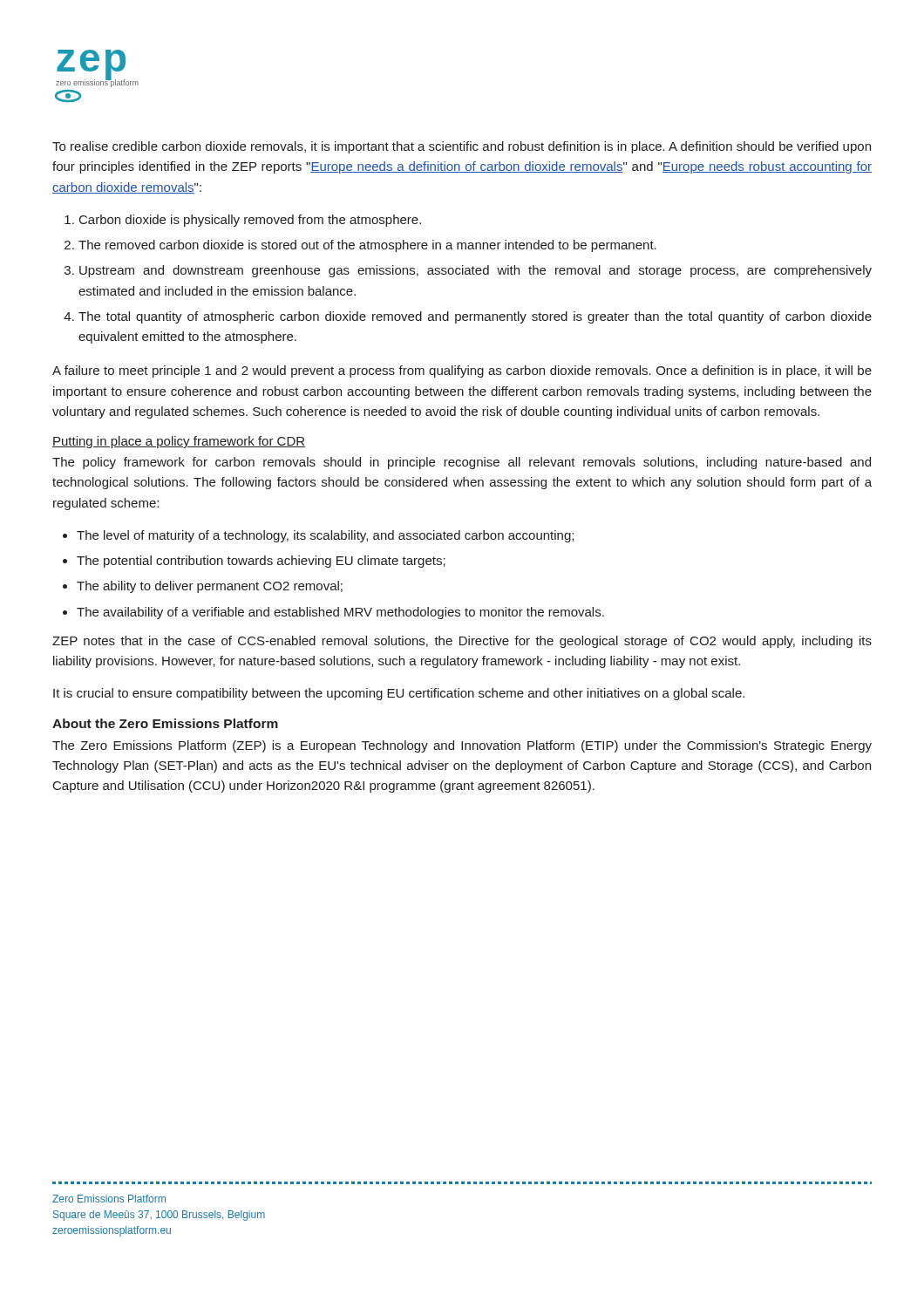Click the passage that begins "ZEP notes that in the case of CCS-enabled"
The width and height of the screenshot is (924, 1308).
click(x=462, y=650)
